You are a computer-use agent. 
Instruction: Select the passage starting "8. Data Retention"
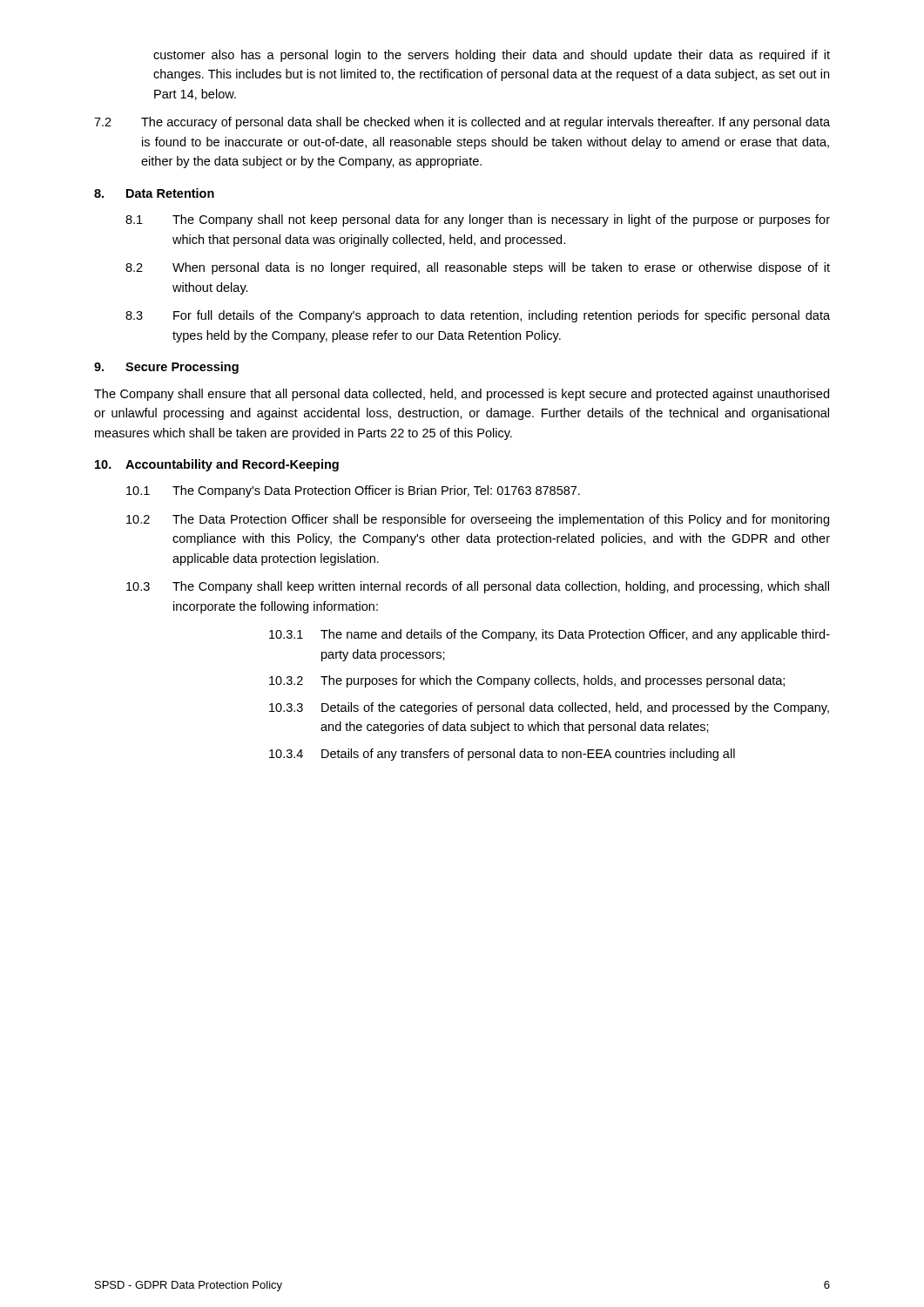154,193
